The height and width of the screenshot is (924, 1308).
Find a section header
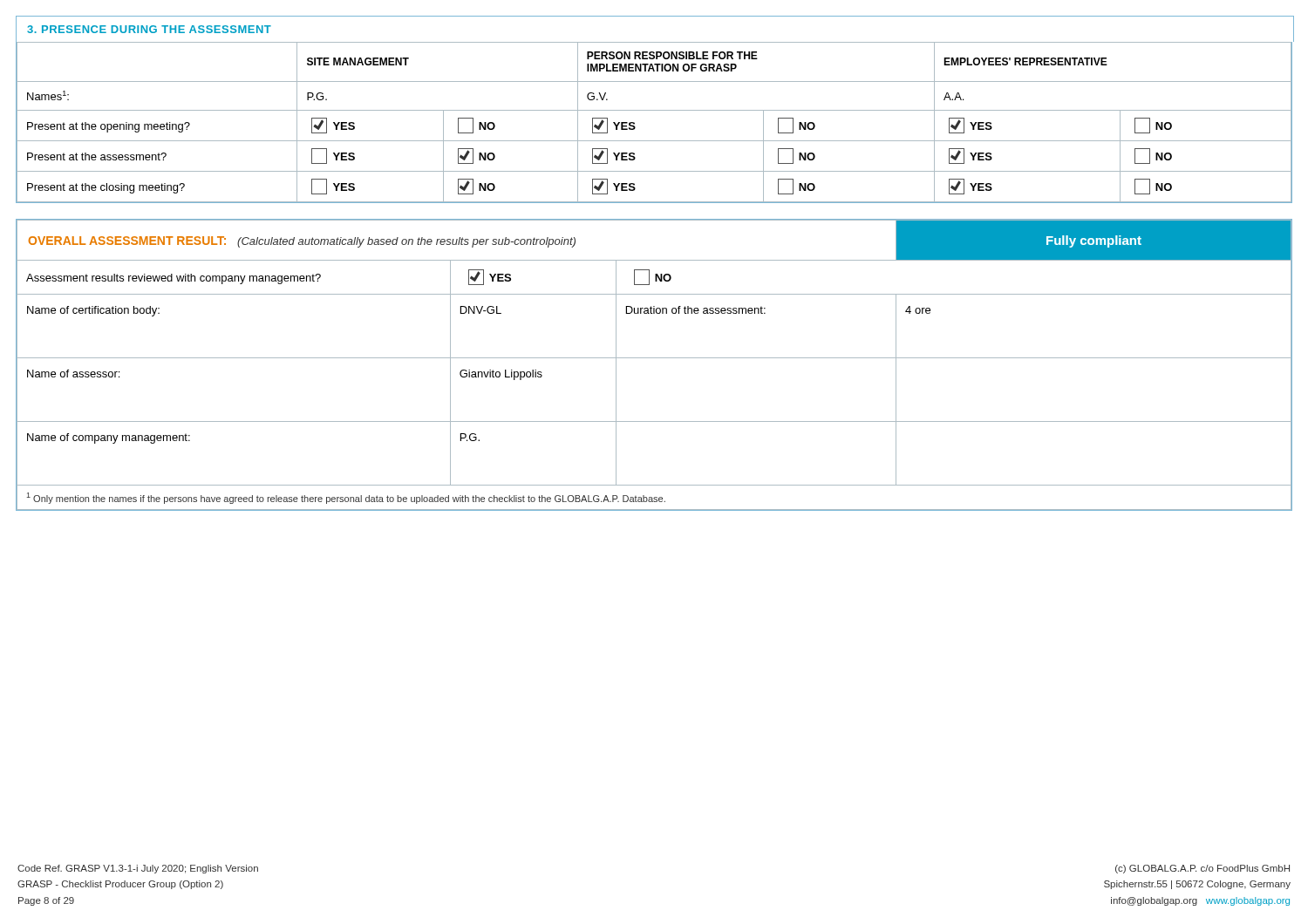tap(149, 29)
